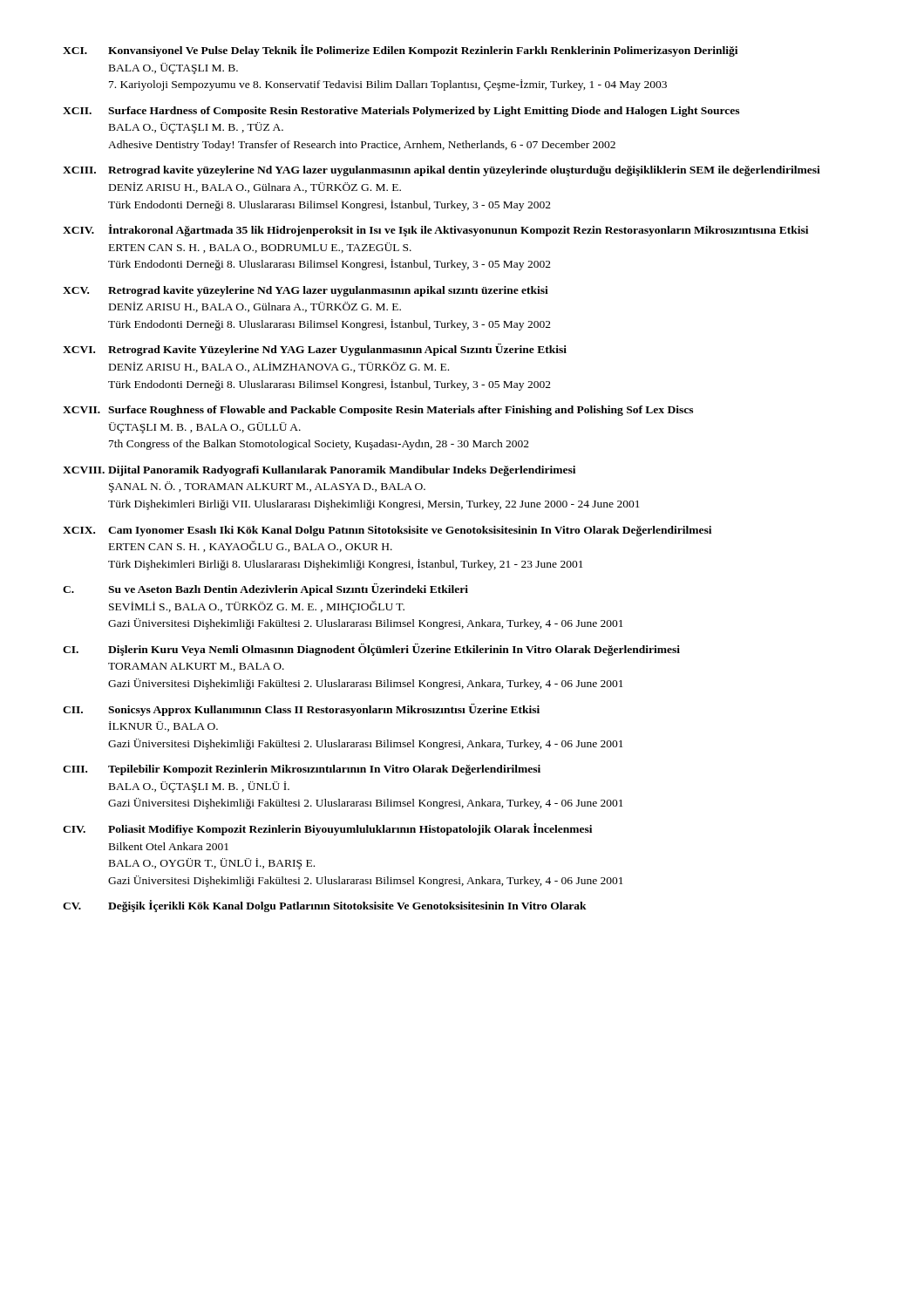This screenshot has height=1308, width=924.
Task: Navigate to the text starting "XCV. Retrograd kavite yüzeylerine Nd"
Action: click(x=306, y=291)
